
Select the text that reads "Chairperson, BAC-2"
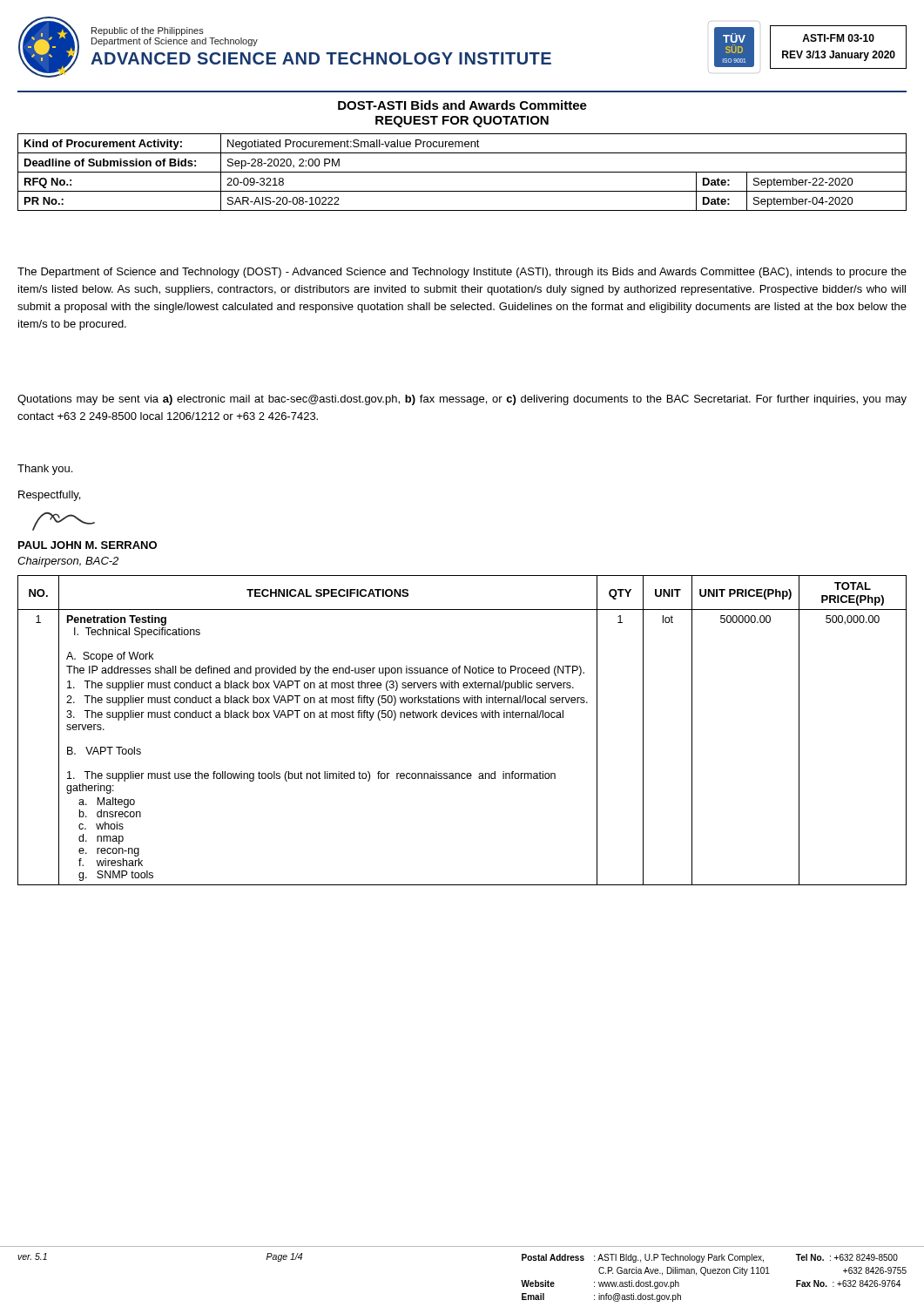coord(68,561)
